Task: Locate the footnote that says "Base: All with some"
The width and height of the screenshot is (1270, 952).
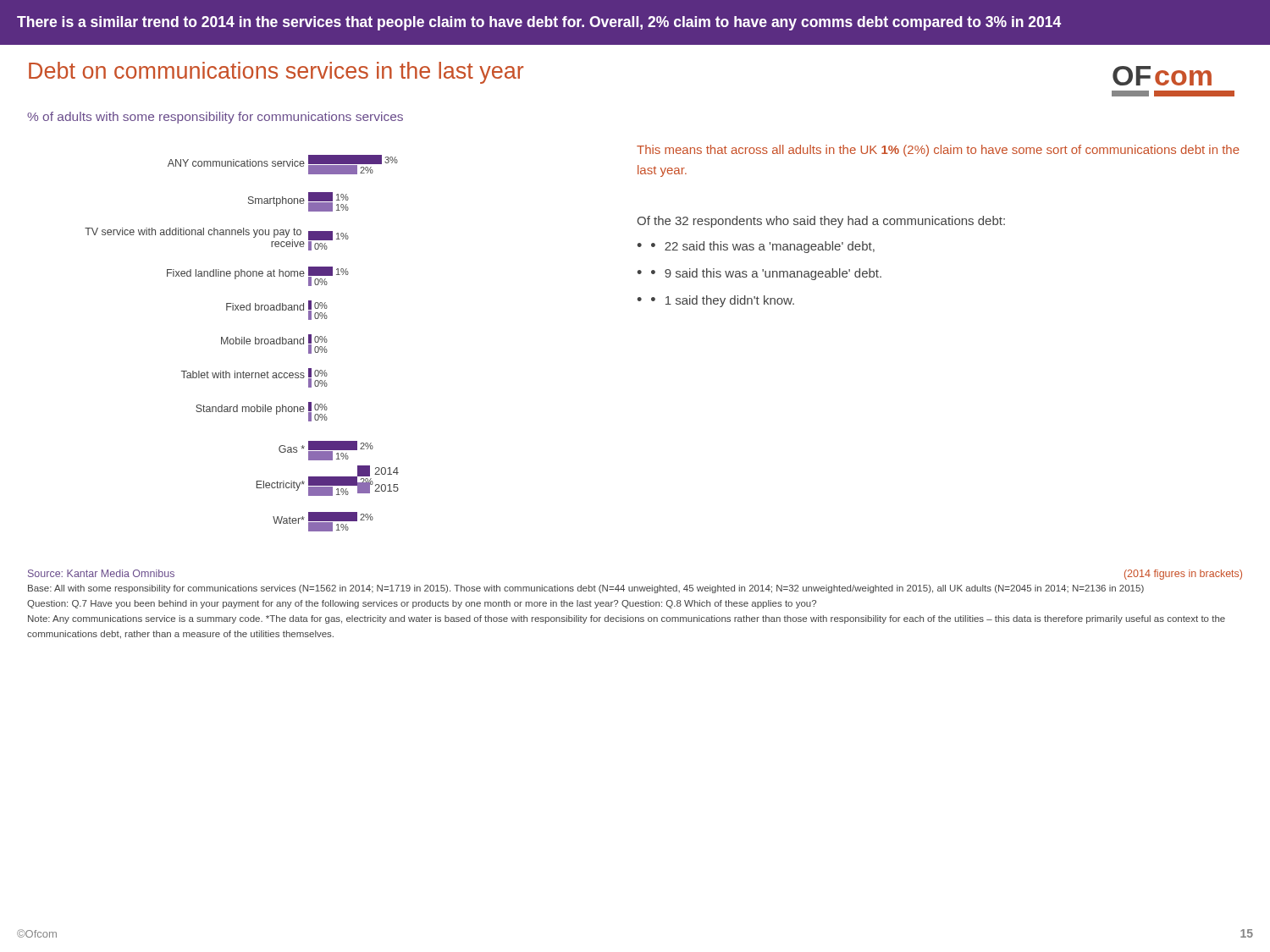Action: point(626,611)
